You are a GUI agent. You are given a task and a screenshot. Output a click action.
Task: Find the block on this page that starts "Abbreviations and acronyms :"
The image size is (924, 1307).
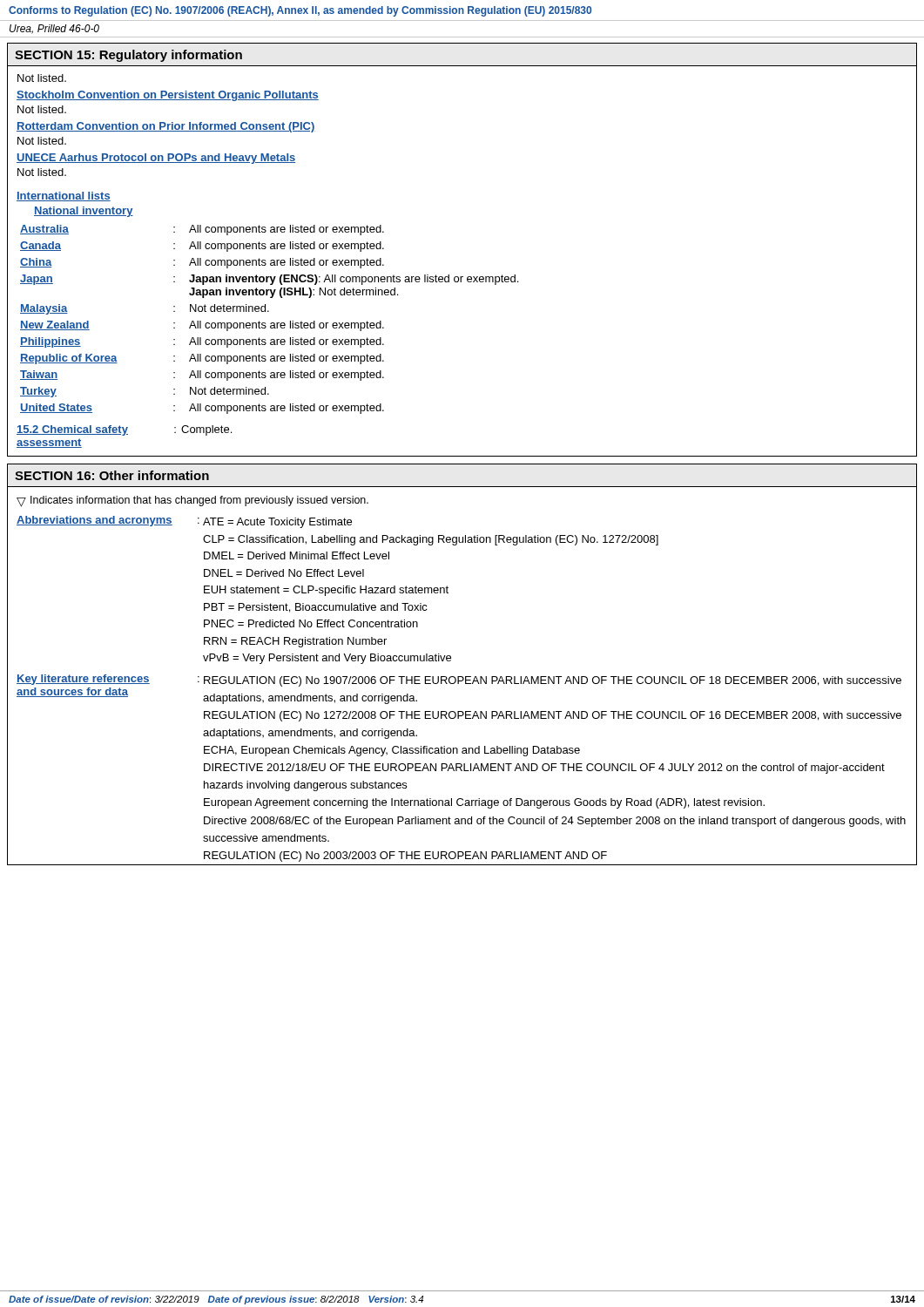pos(337,590)
